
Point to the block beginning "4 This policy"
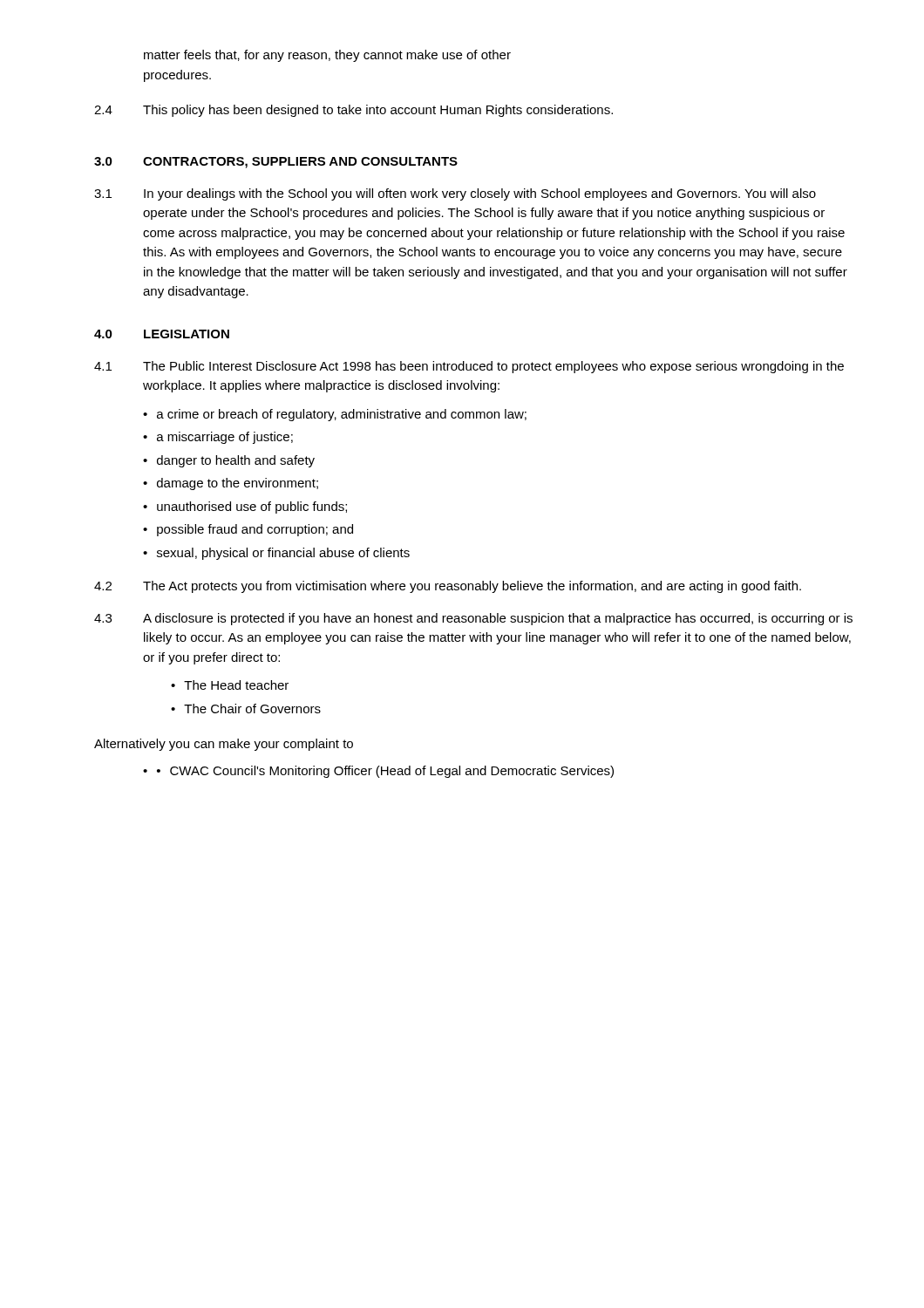pos(474,110)
